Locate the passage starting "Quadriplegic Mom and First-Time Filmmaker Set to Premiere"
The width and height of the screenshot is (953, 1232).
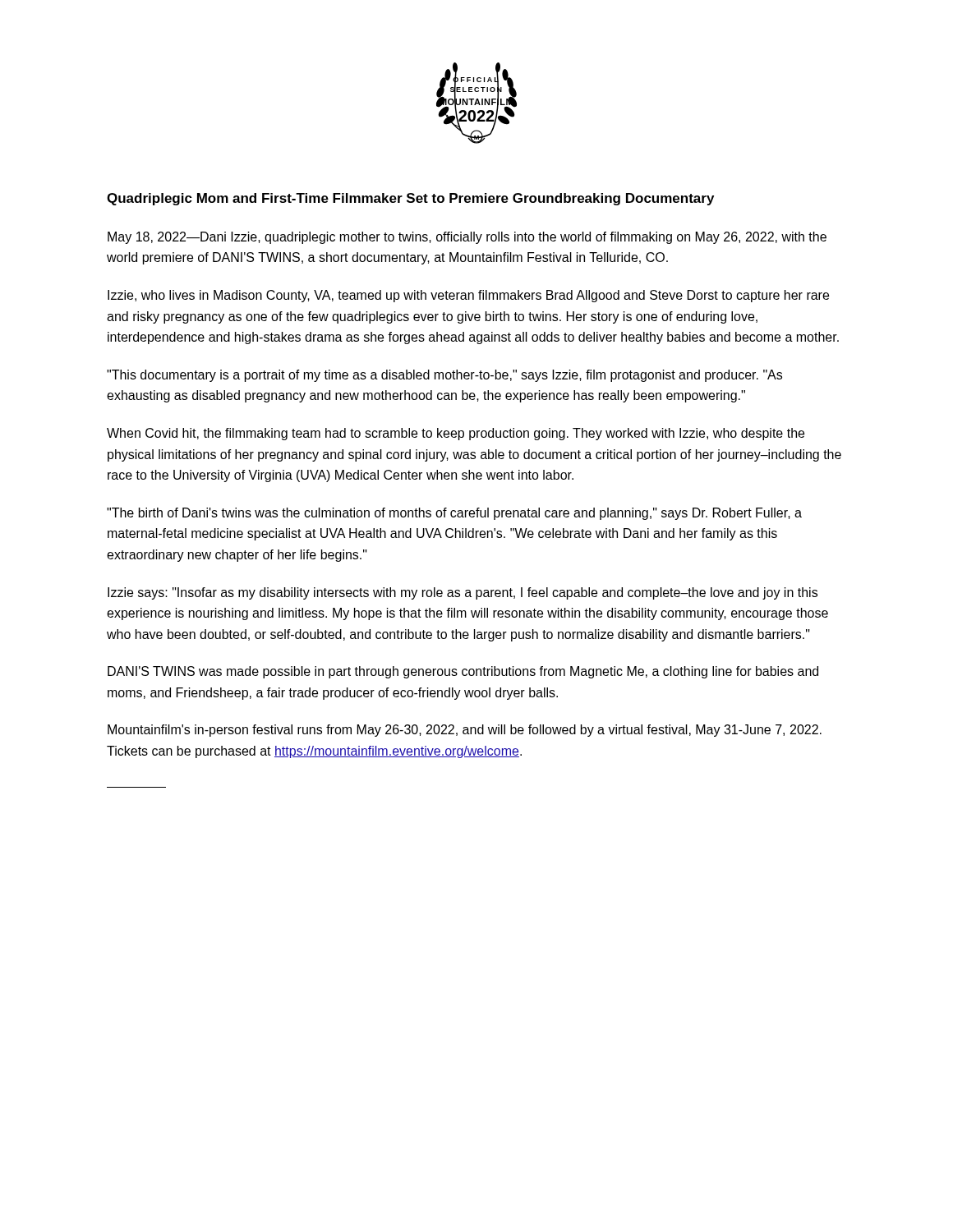click(x=476, y=199)
